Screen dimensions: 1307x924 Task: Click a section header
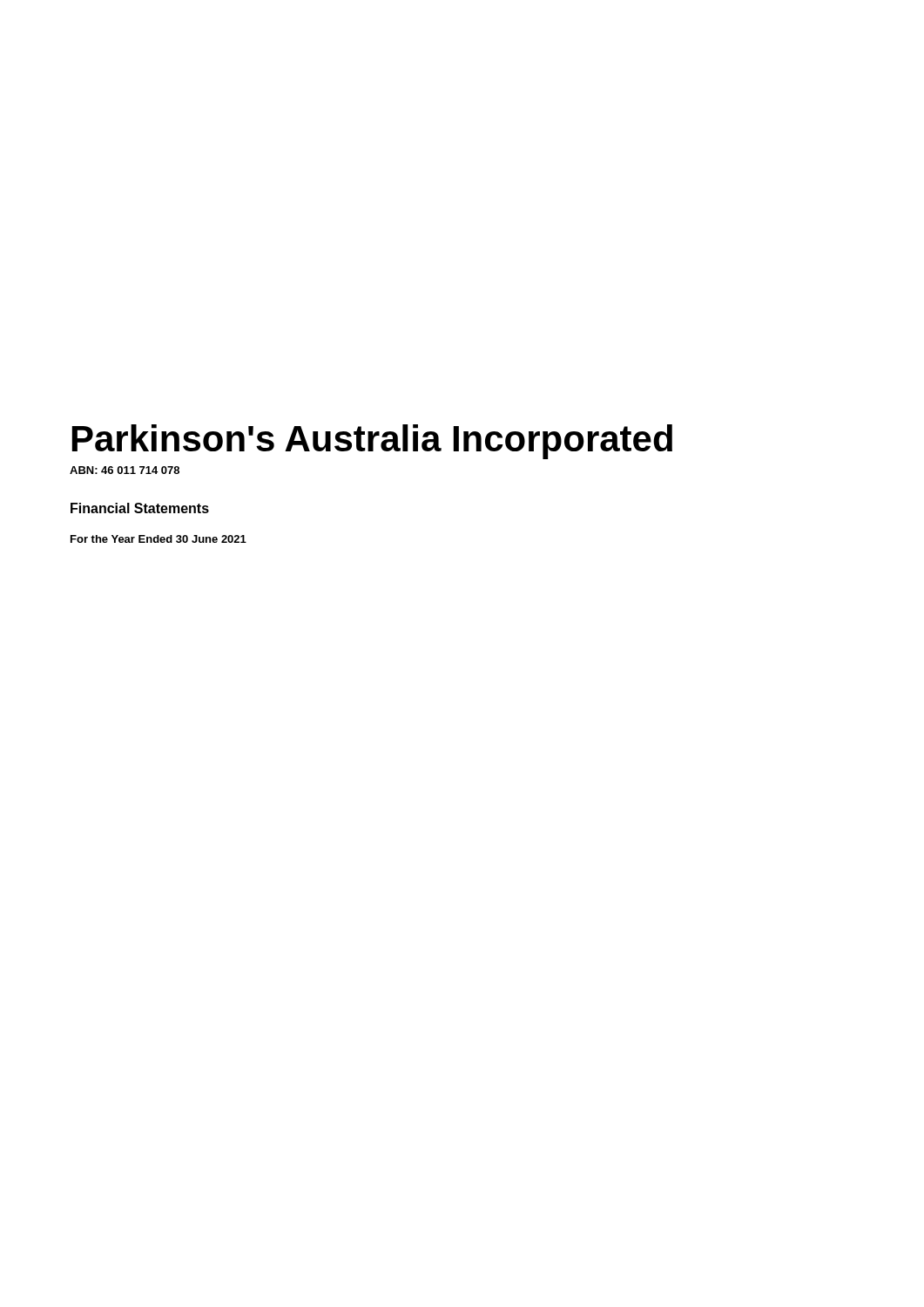(x=372, y=509)
